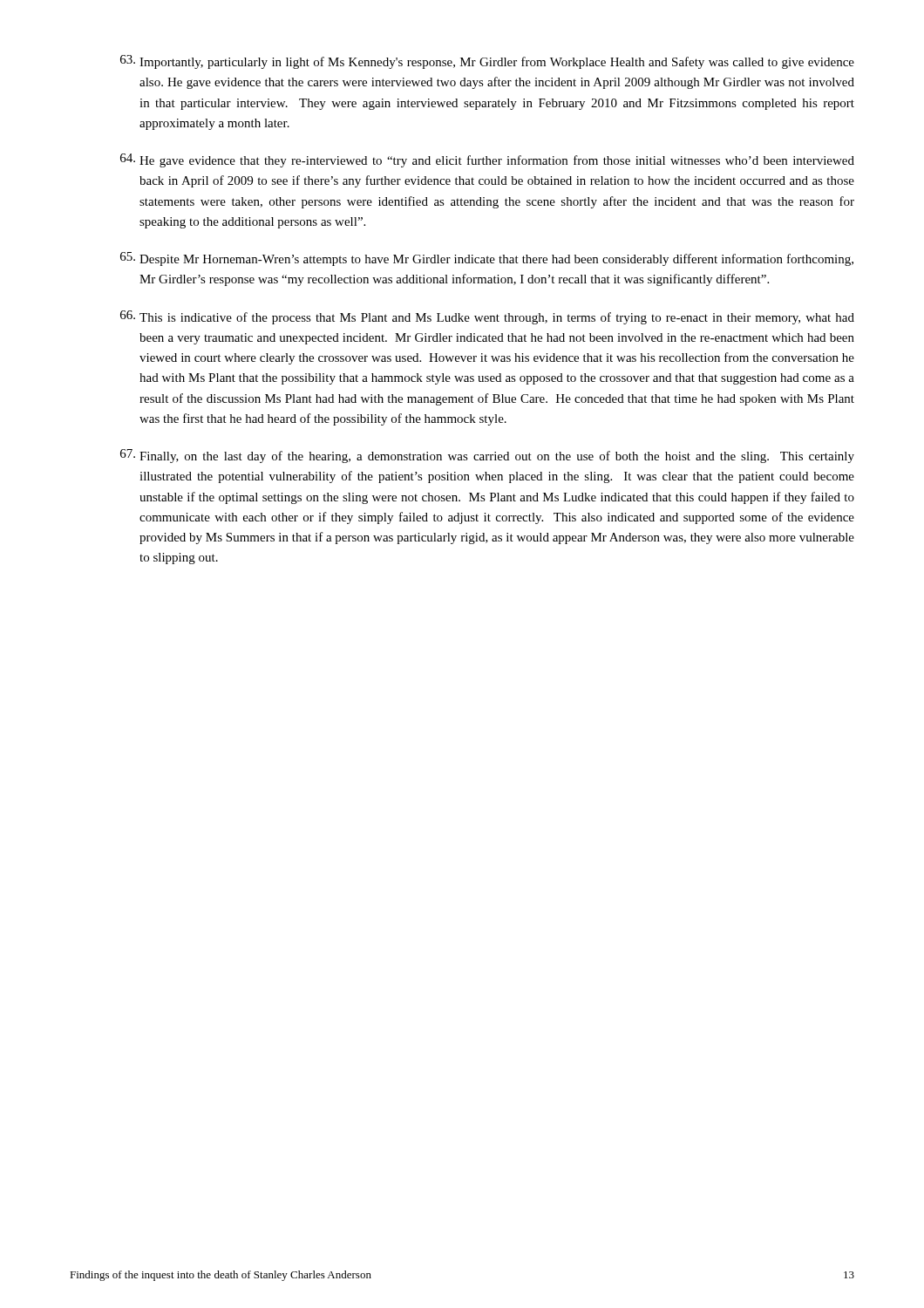This screenshot has height=1308, width=924.
Task: Click on the list item that says "67. Finally, on"
Action: tap(471, 507)
